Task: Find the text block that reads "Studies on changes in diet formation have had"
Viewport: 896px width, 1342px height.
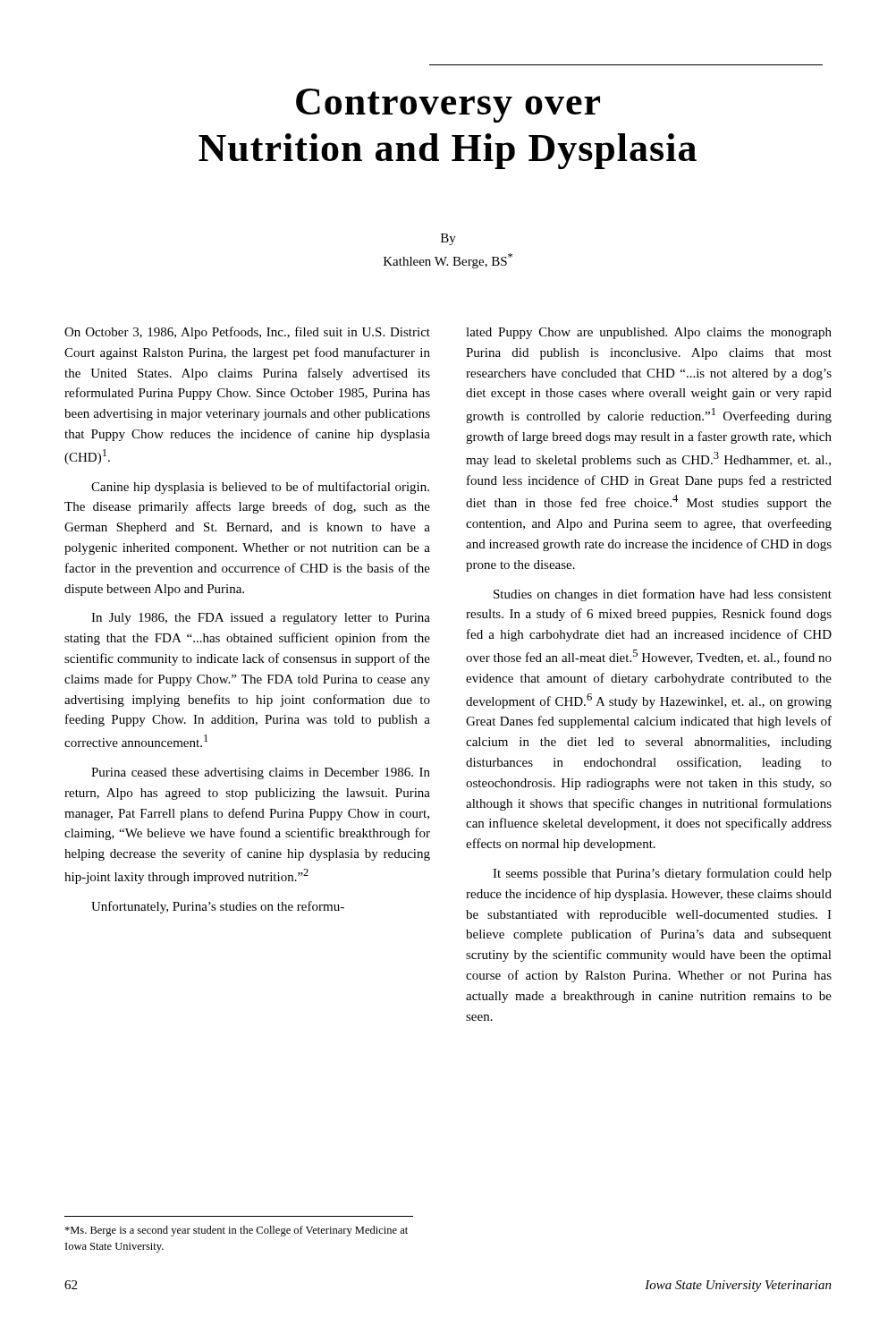Action: pos(649,719)
